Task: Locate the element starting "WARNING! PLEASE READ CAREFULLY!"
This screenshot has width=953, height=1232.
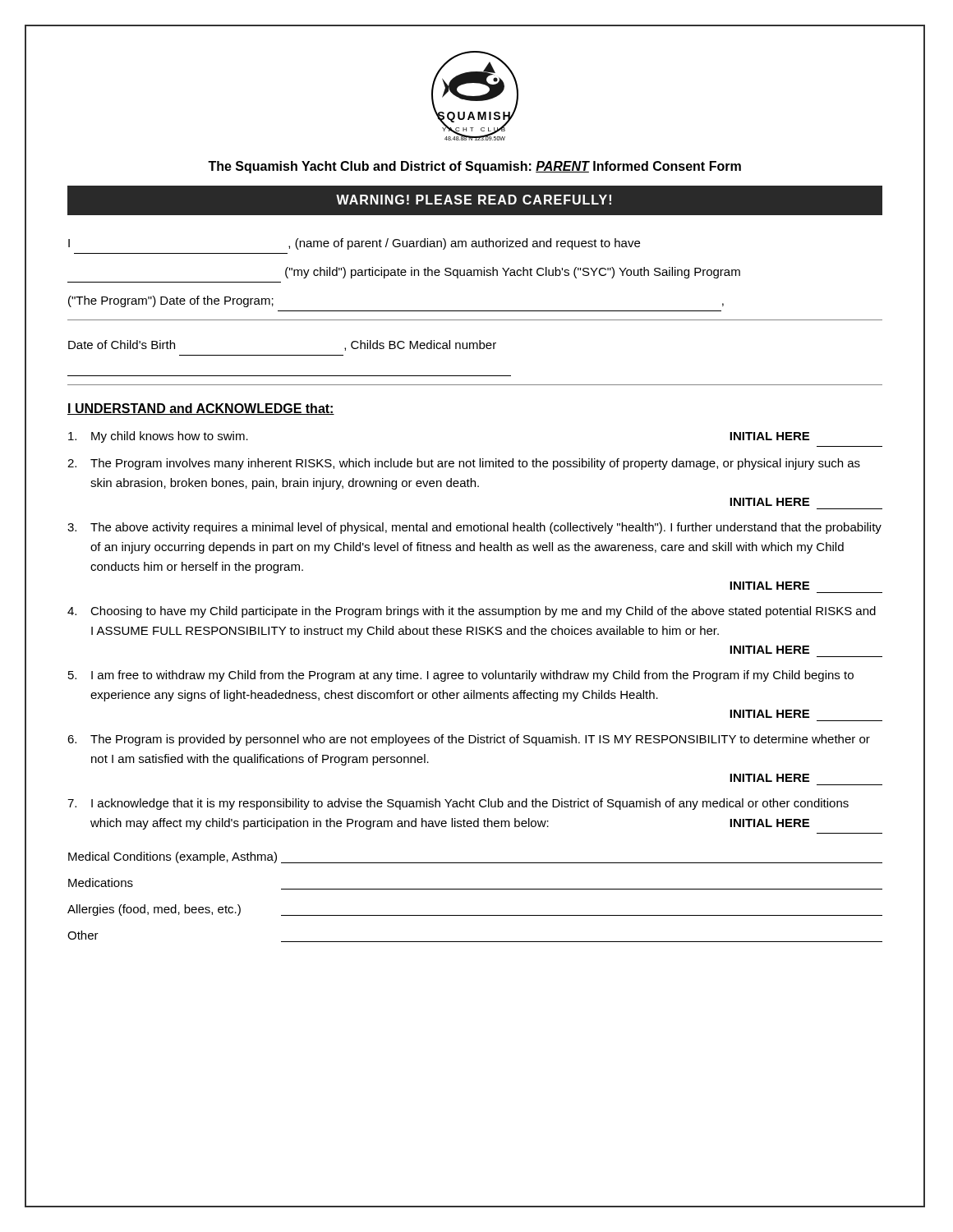Action: [475, 200]
